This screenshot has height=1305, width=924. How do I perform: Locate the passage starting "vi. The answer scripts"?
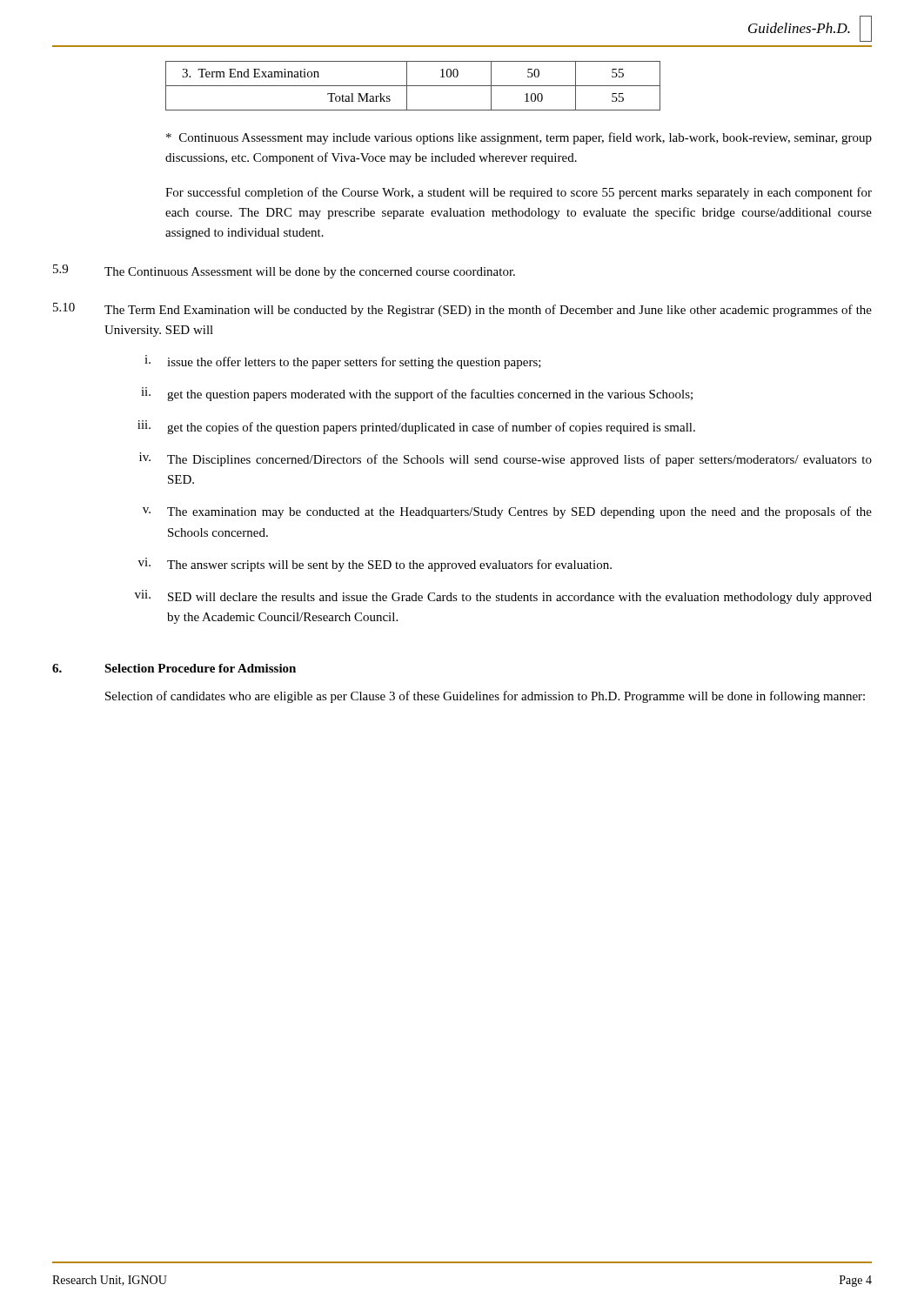click(488, 565)
